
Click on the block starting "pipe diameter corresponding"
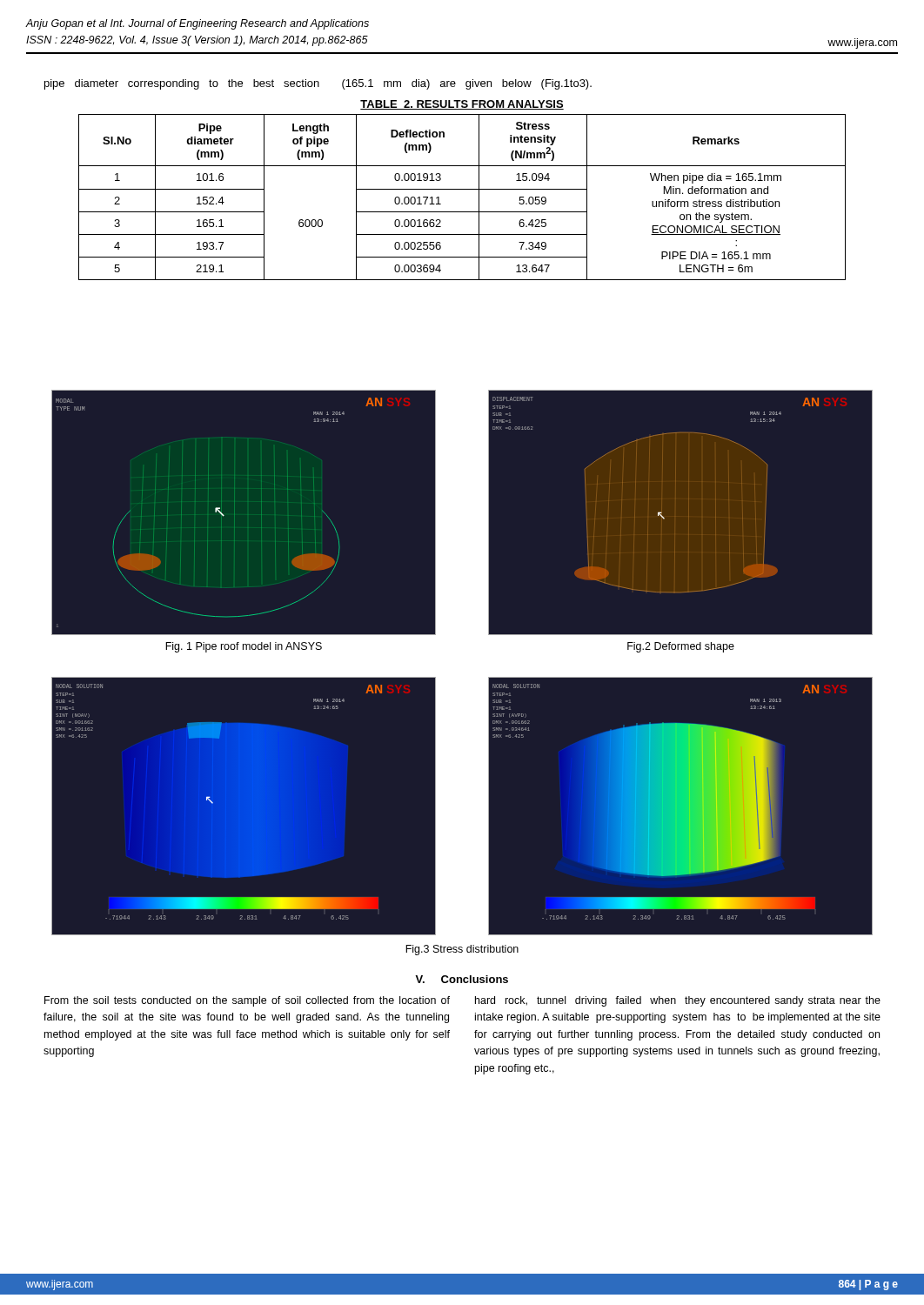[x=318, y=83]
